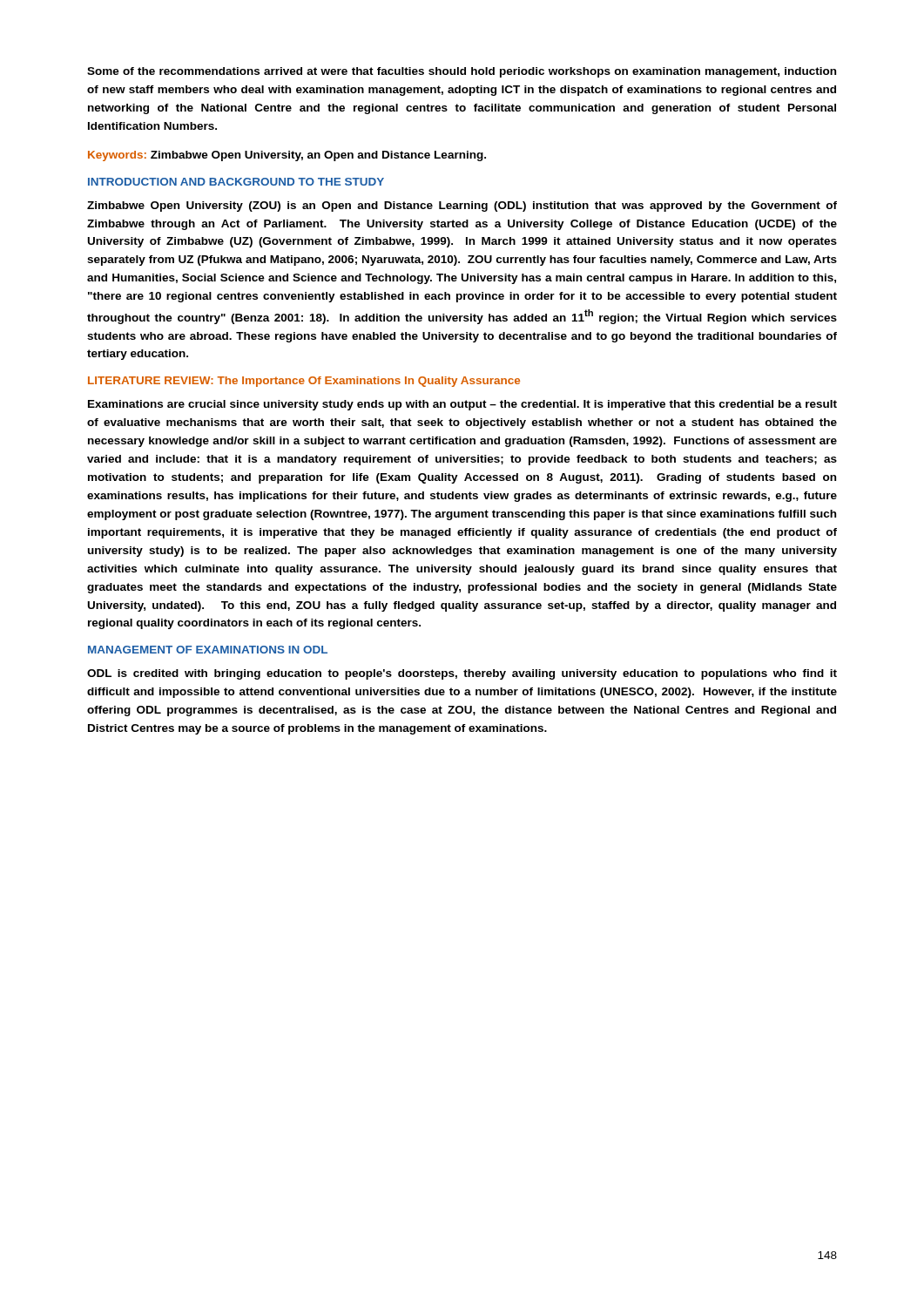Locate the element starting "Some of the recommendations arrived at were that"

(x=462, y=98)
